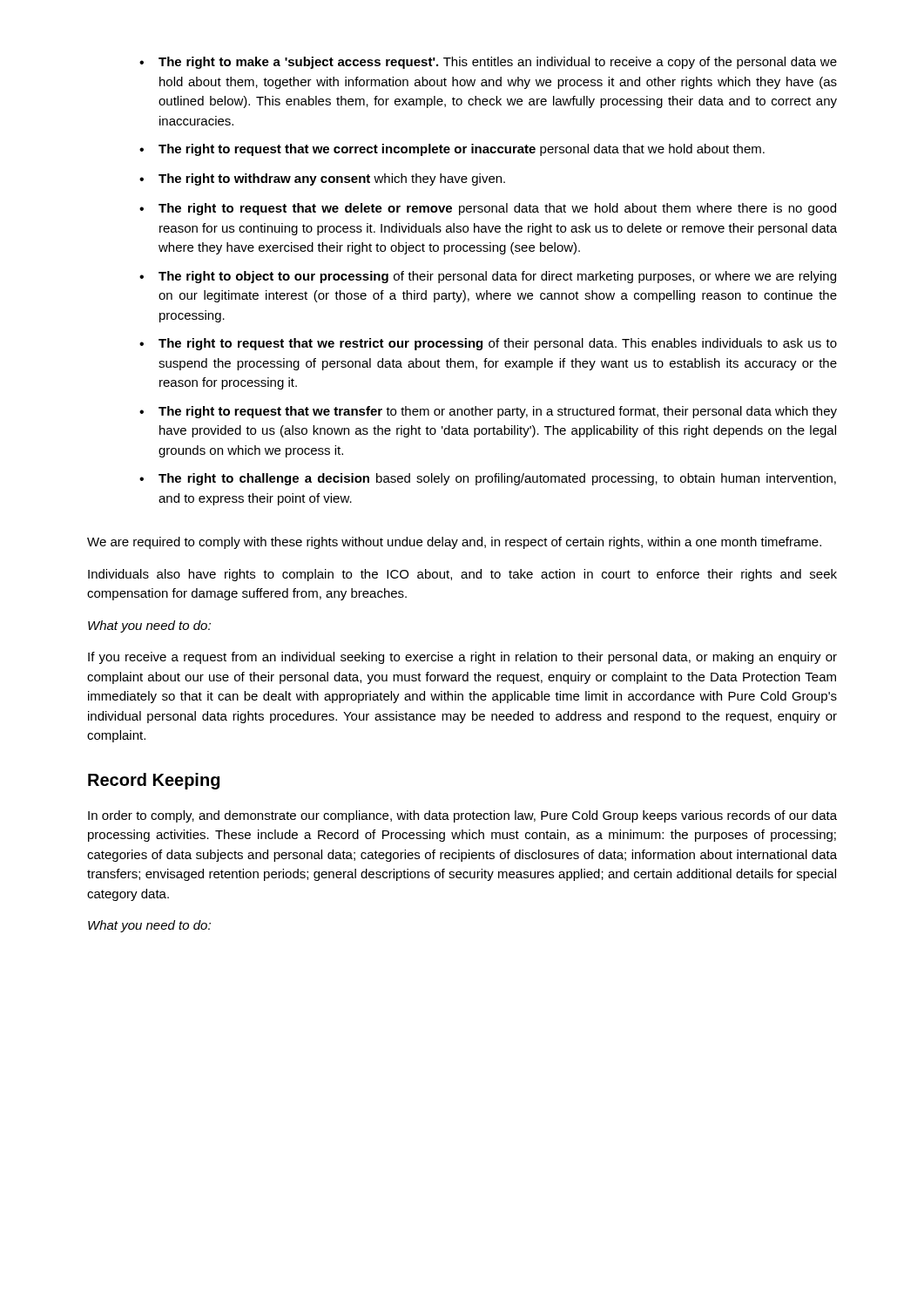Find the block on this page that starts "• The right to make"
The height and width of the screenshot is (1307, 924).
(x=488, y=91)
